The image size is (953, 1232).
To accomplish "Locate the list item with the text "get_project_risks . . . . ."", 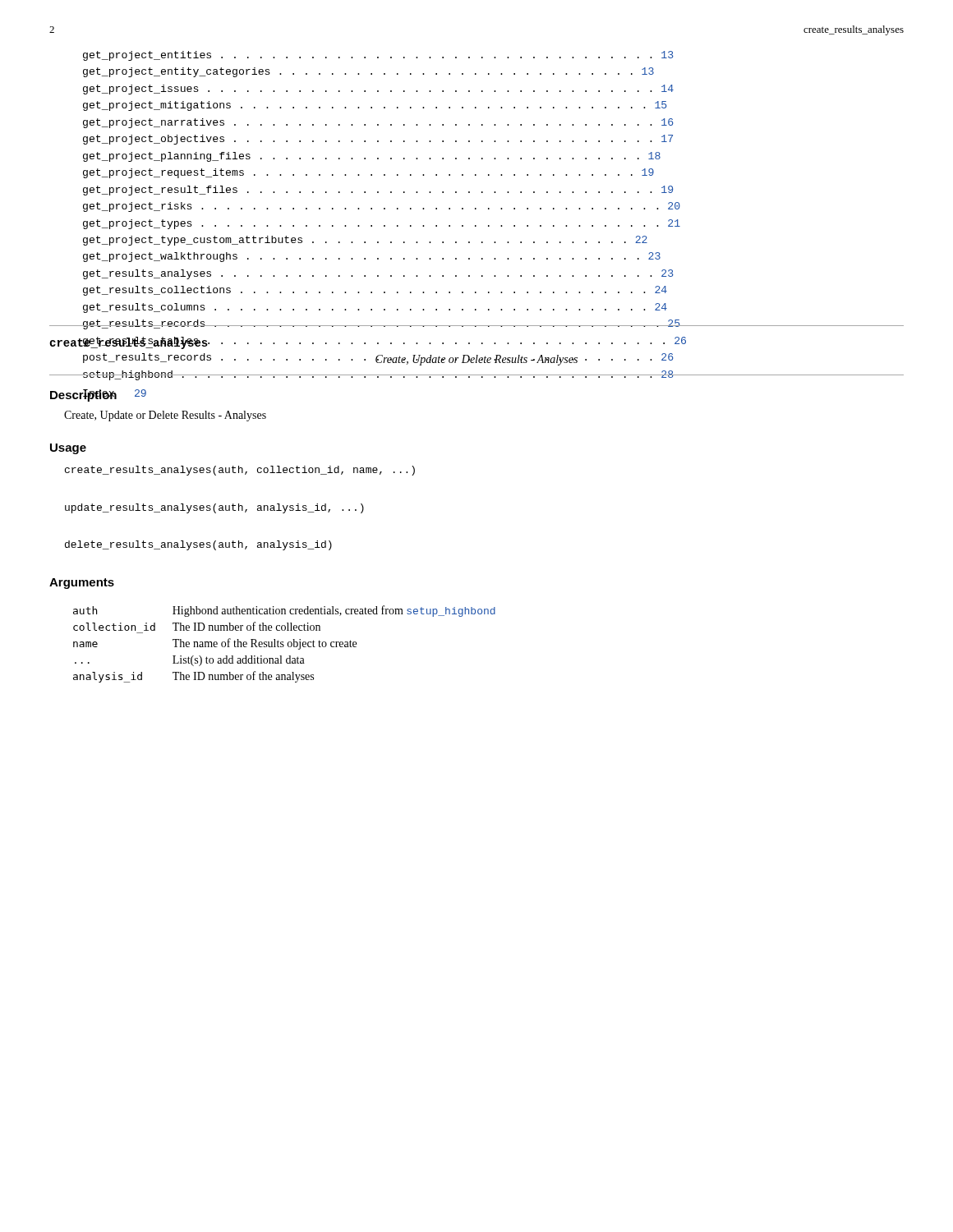I will point(381,207).
